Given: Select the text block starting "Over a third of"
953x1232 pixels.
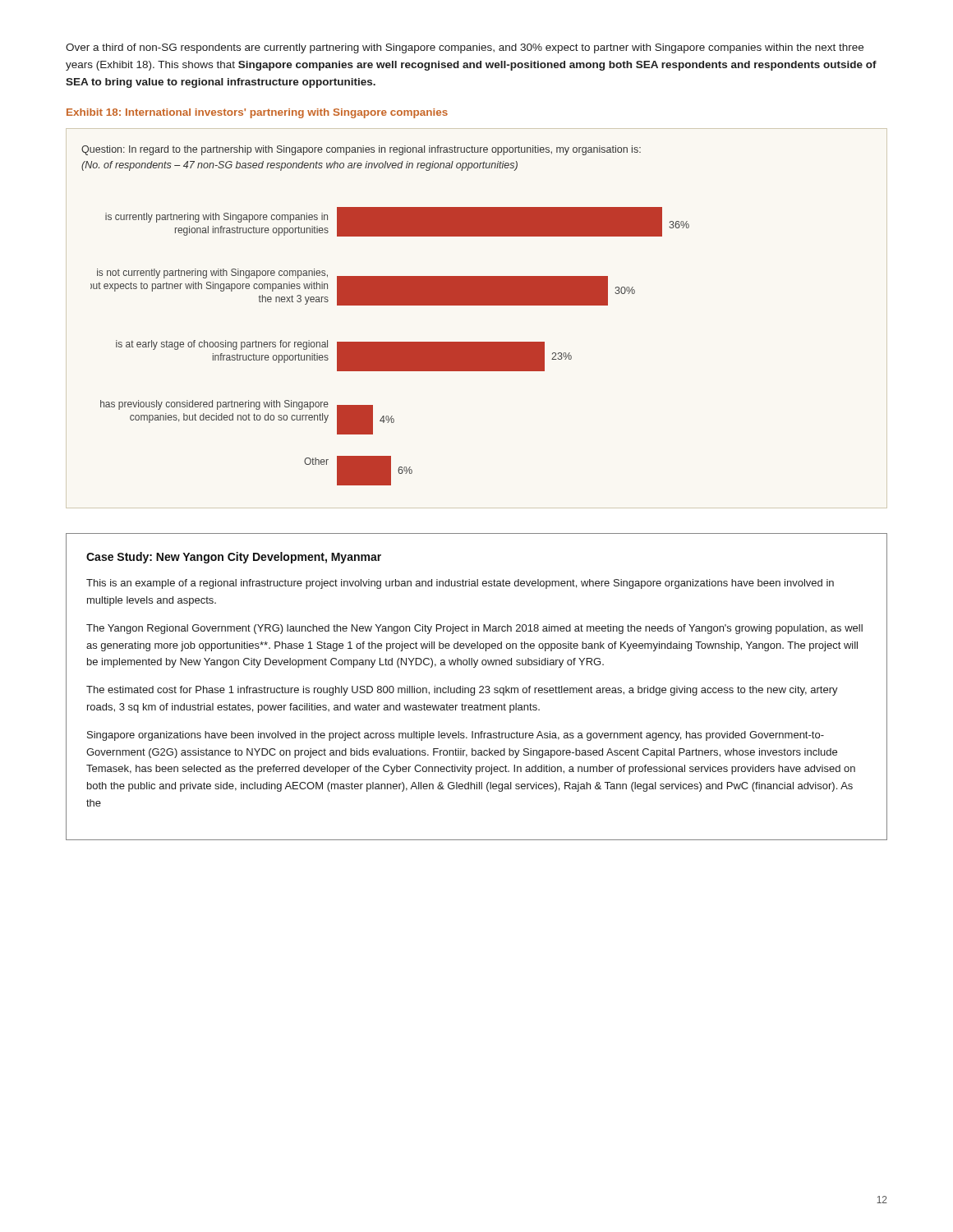Looking at the screenshot, I should coord(471,64).
